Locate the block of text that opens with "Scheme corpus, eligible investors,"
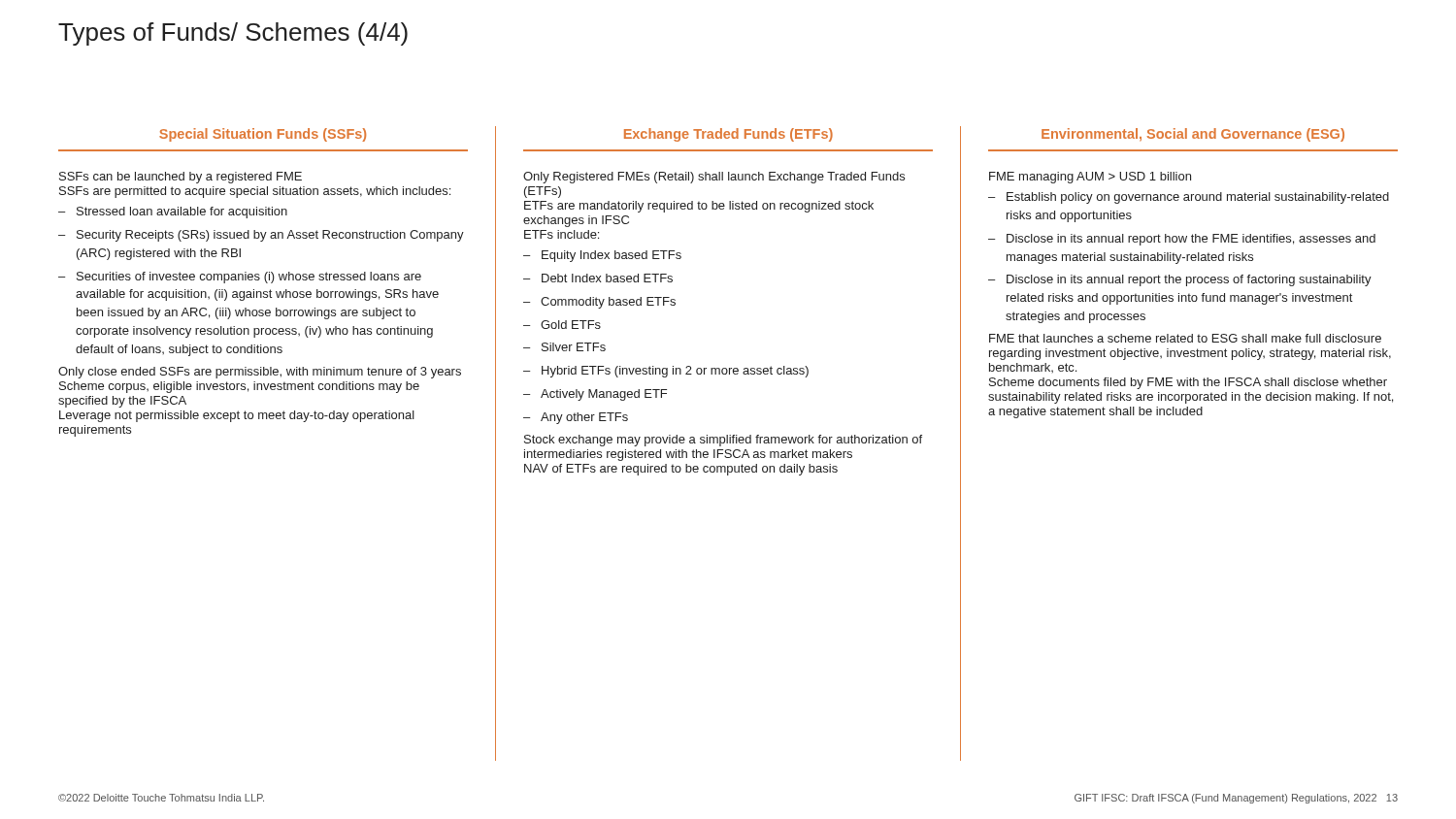 tap(263, 393)
